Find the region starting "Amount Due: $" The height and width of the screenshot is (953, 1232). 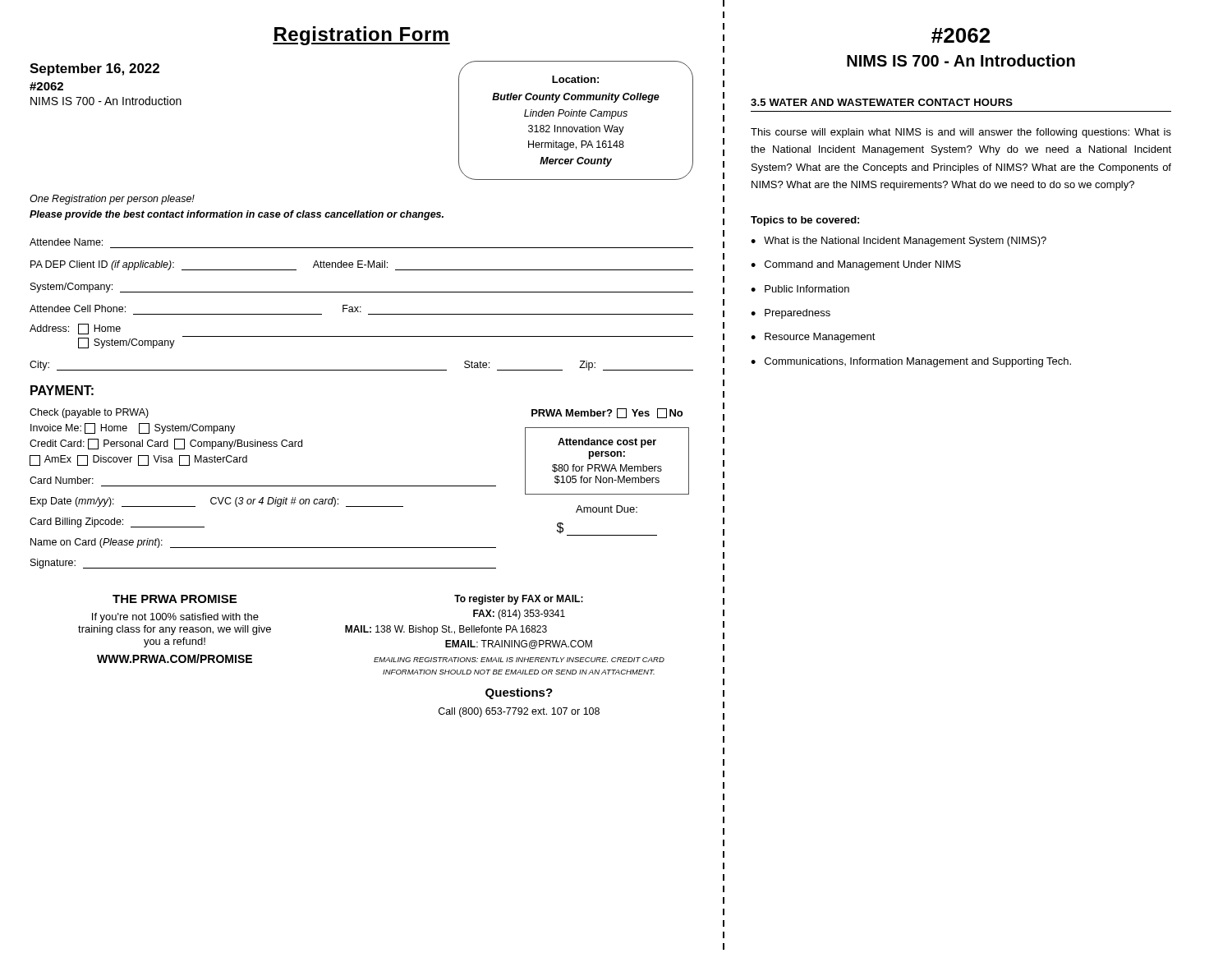[607, 519]
